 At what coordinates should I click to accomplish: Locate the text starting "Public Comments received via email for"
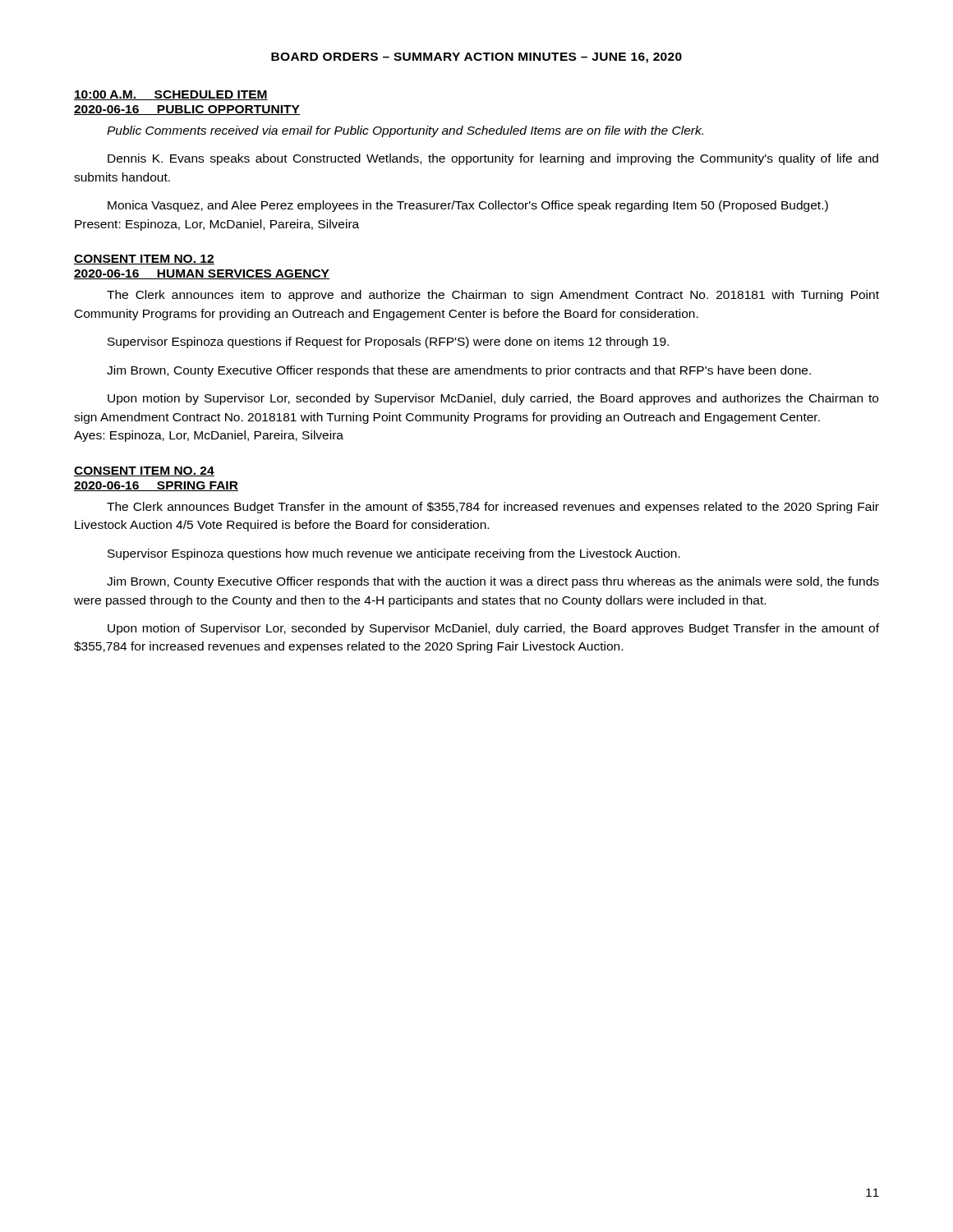tap(406, 130)
